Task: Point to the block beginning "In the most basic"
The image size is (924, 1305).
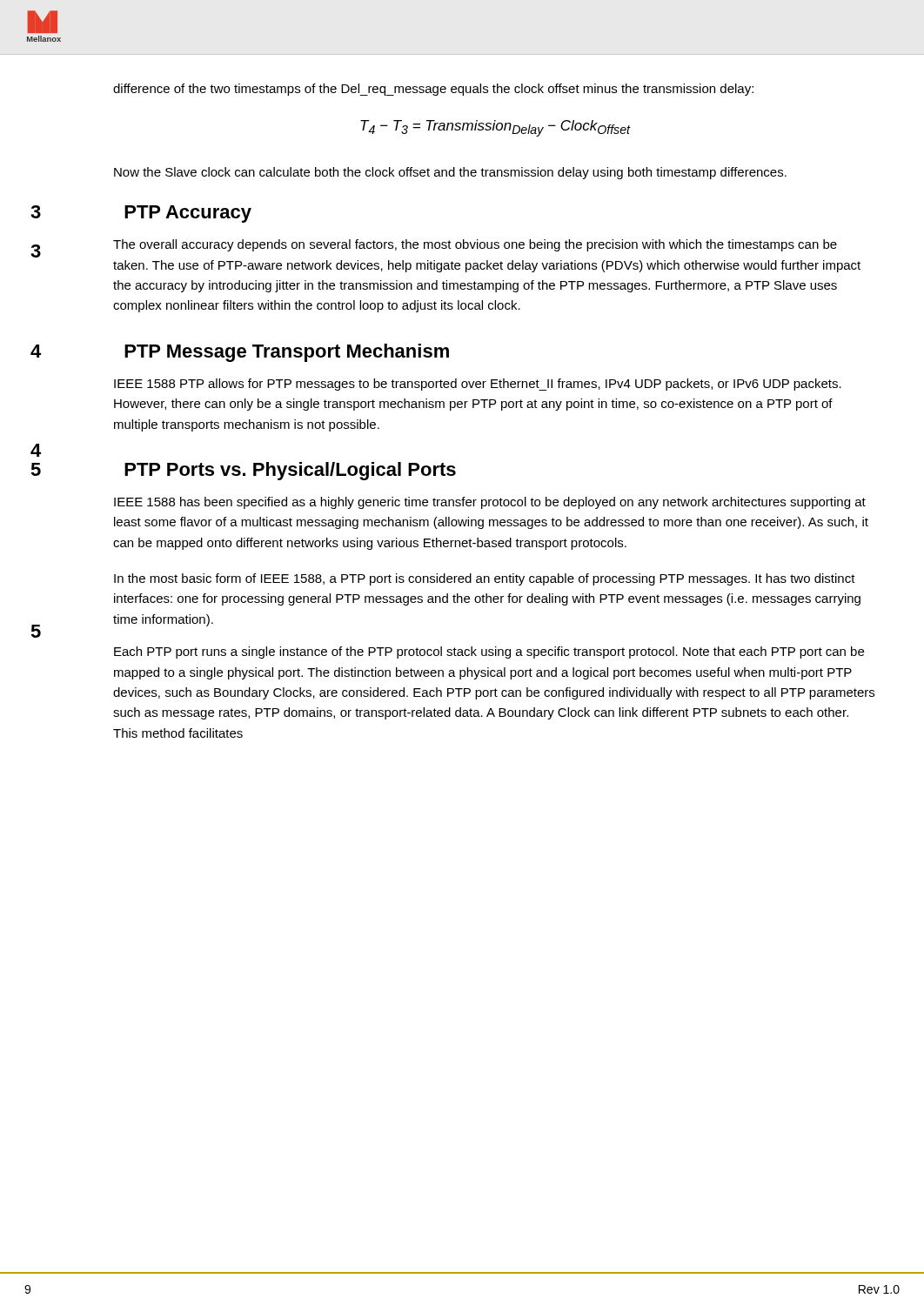Action: point(487,599)
